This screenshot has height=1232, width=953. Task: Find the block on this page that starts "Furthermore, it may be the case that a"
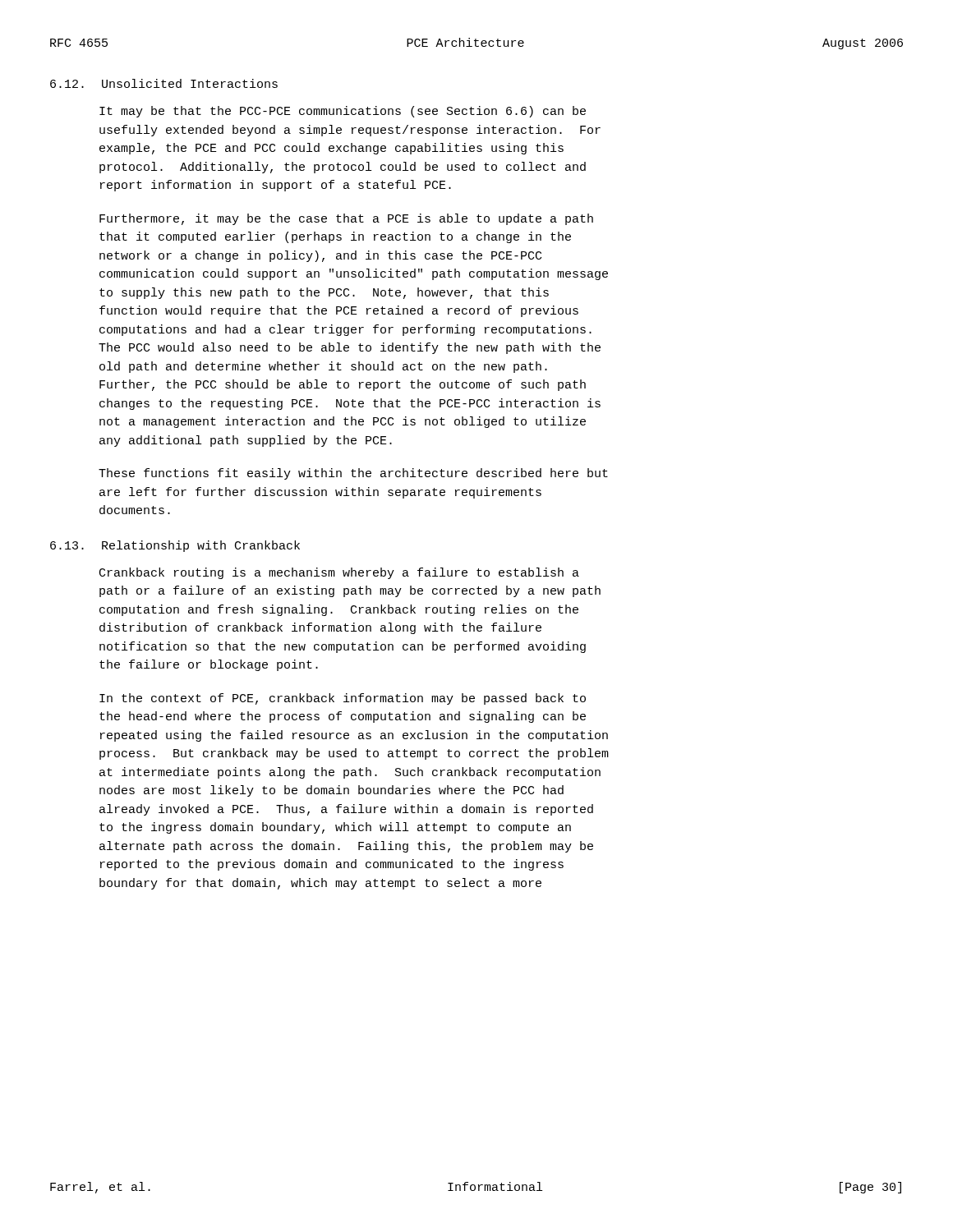pos(354,330)
